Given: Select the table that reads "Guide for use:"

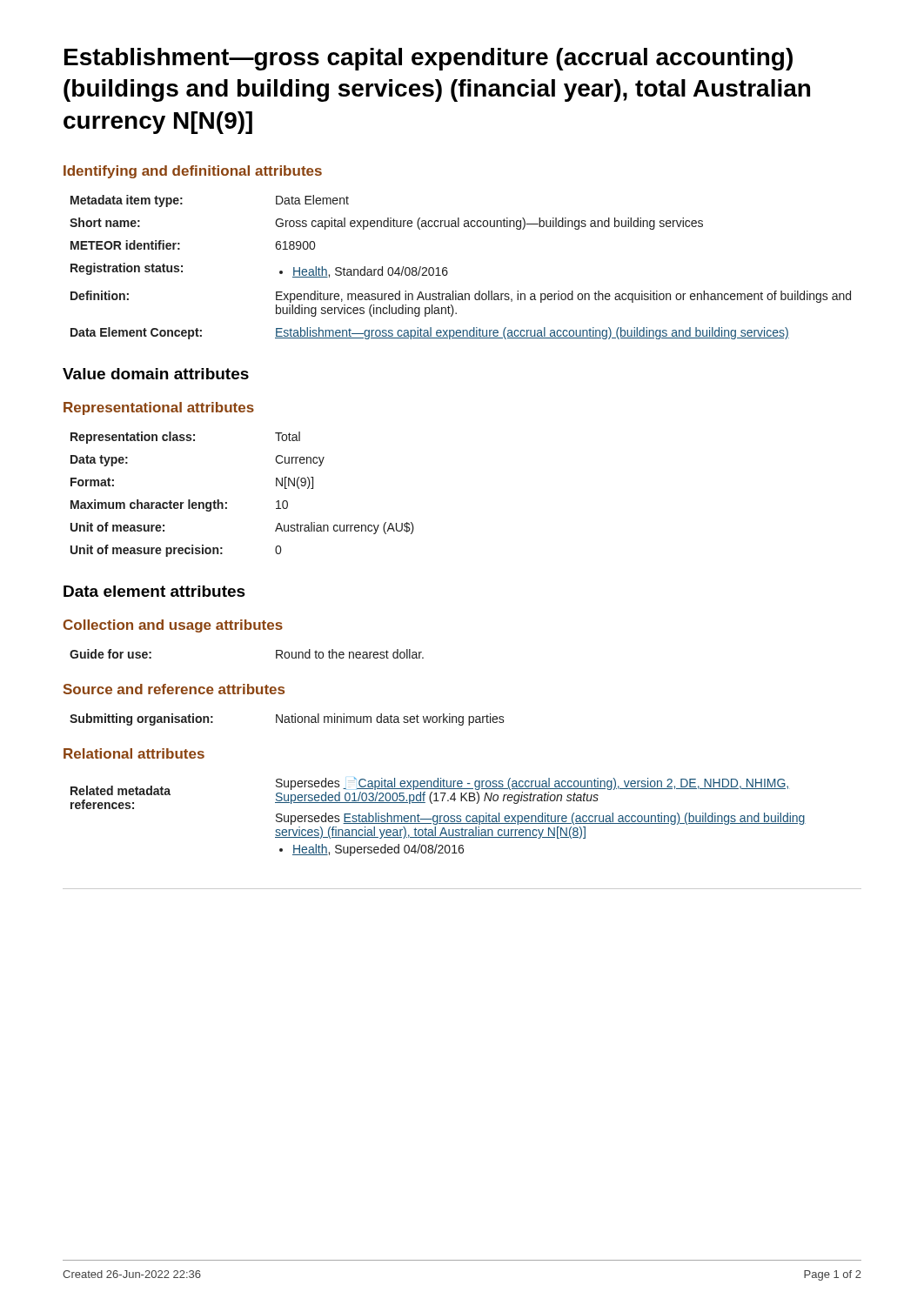Looking at the screenshot, I should tap(462, 654).
